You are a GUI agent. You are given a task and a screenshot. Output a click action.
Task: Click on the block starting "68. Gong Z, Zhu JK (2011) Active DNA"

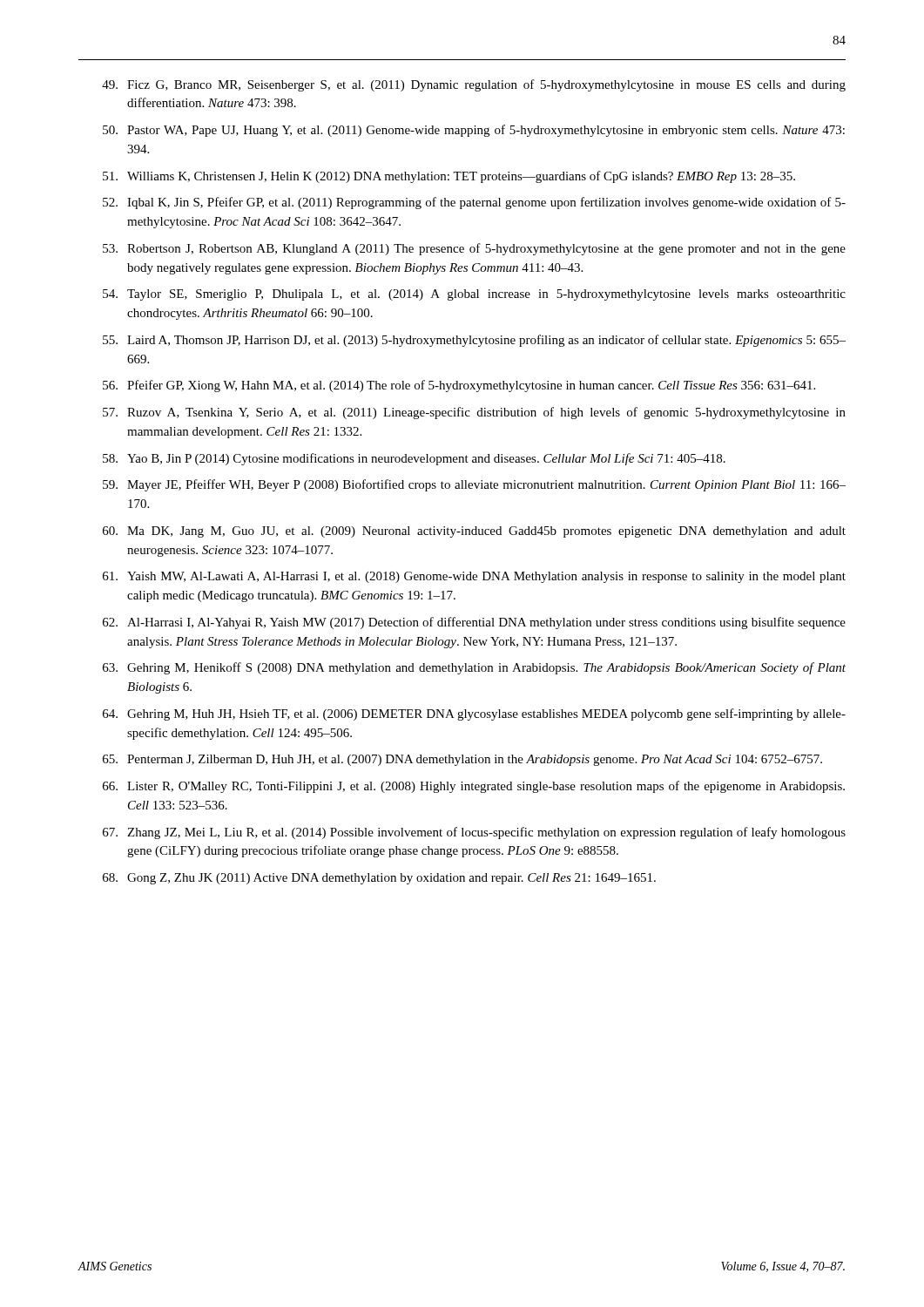pyautogui.click(x=462, y=878)
